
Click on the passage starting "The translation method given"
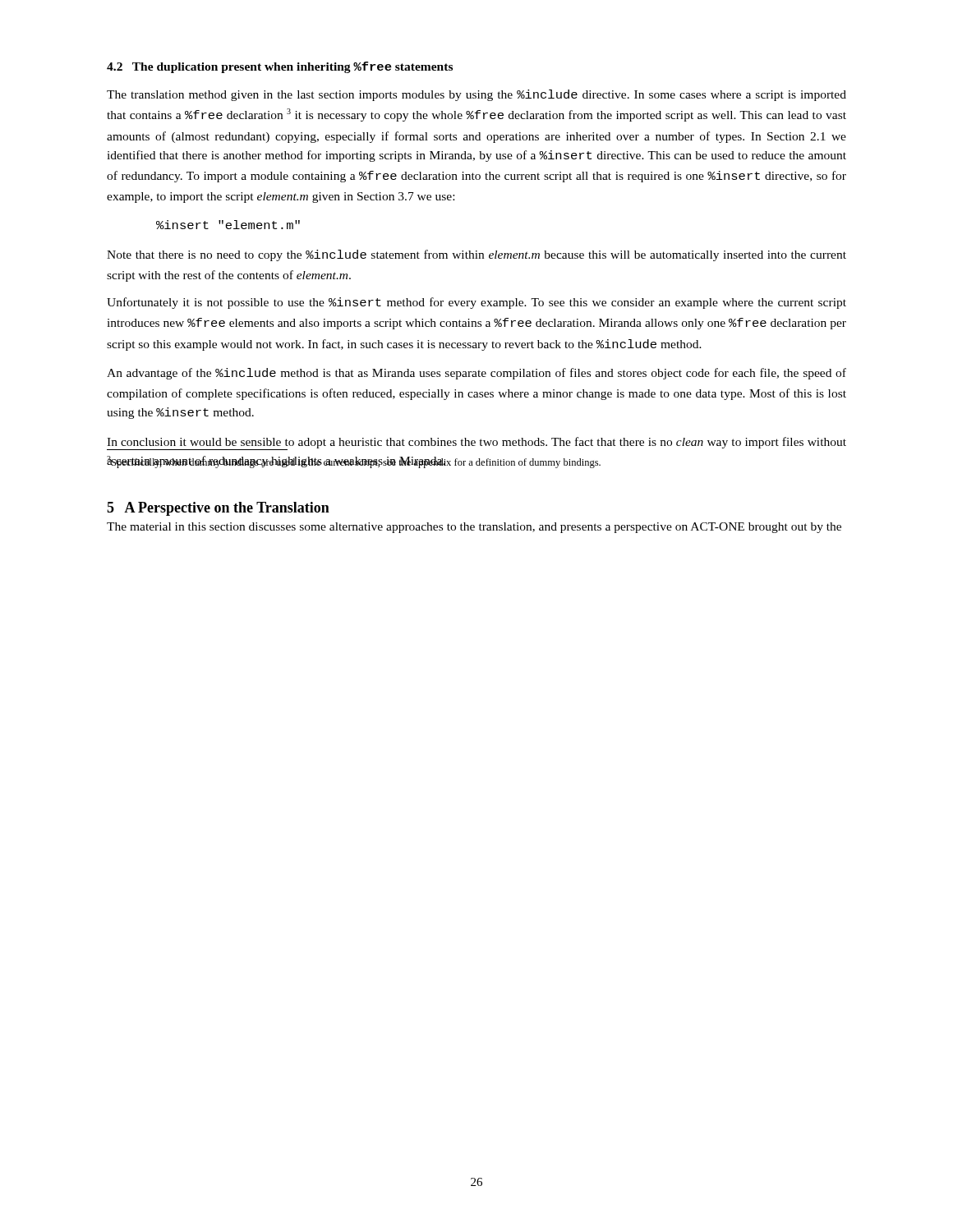coord(476,145)
